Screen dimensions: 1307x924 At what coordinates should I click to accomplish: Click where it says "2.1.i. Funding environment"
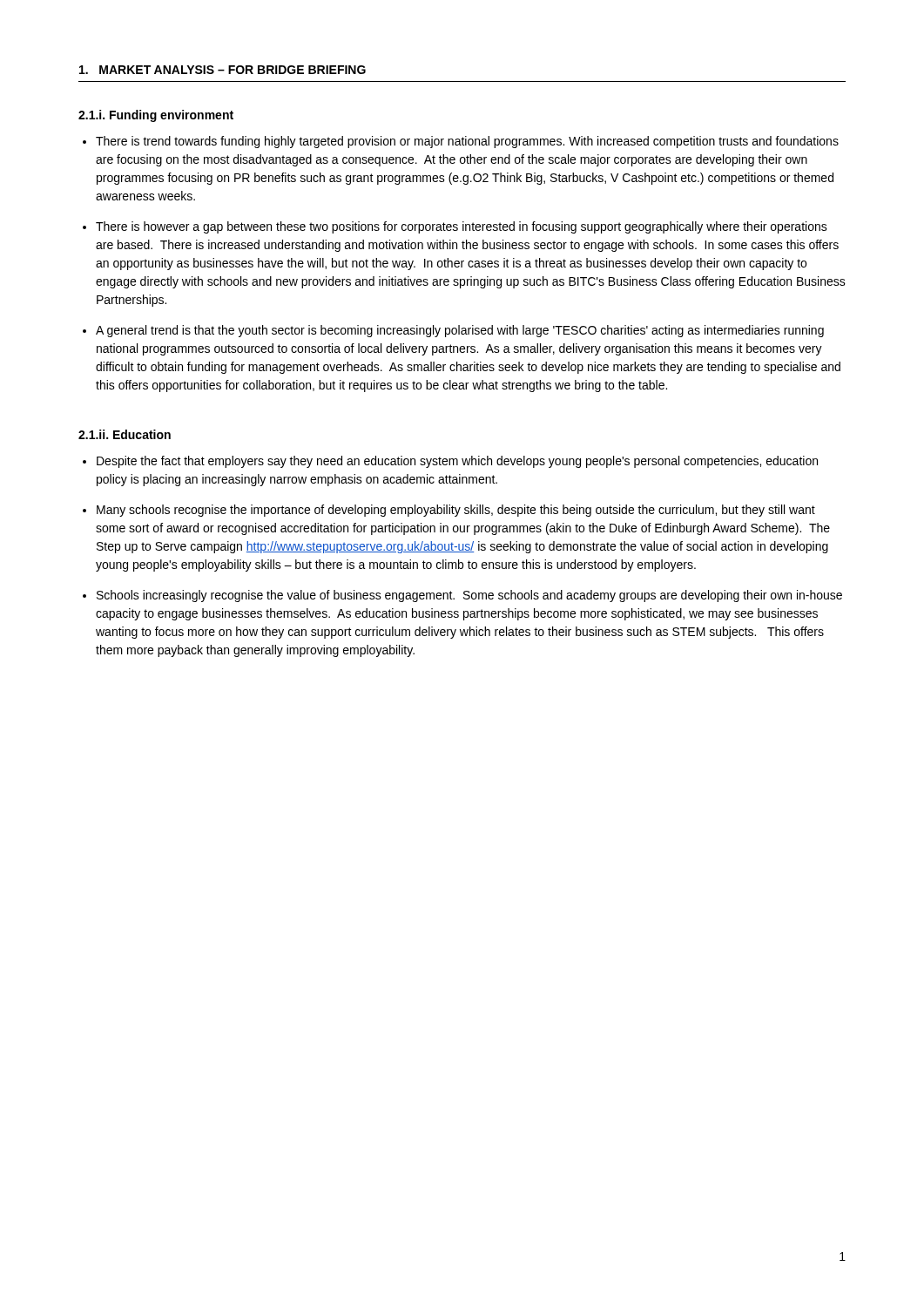[156, 115]
